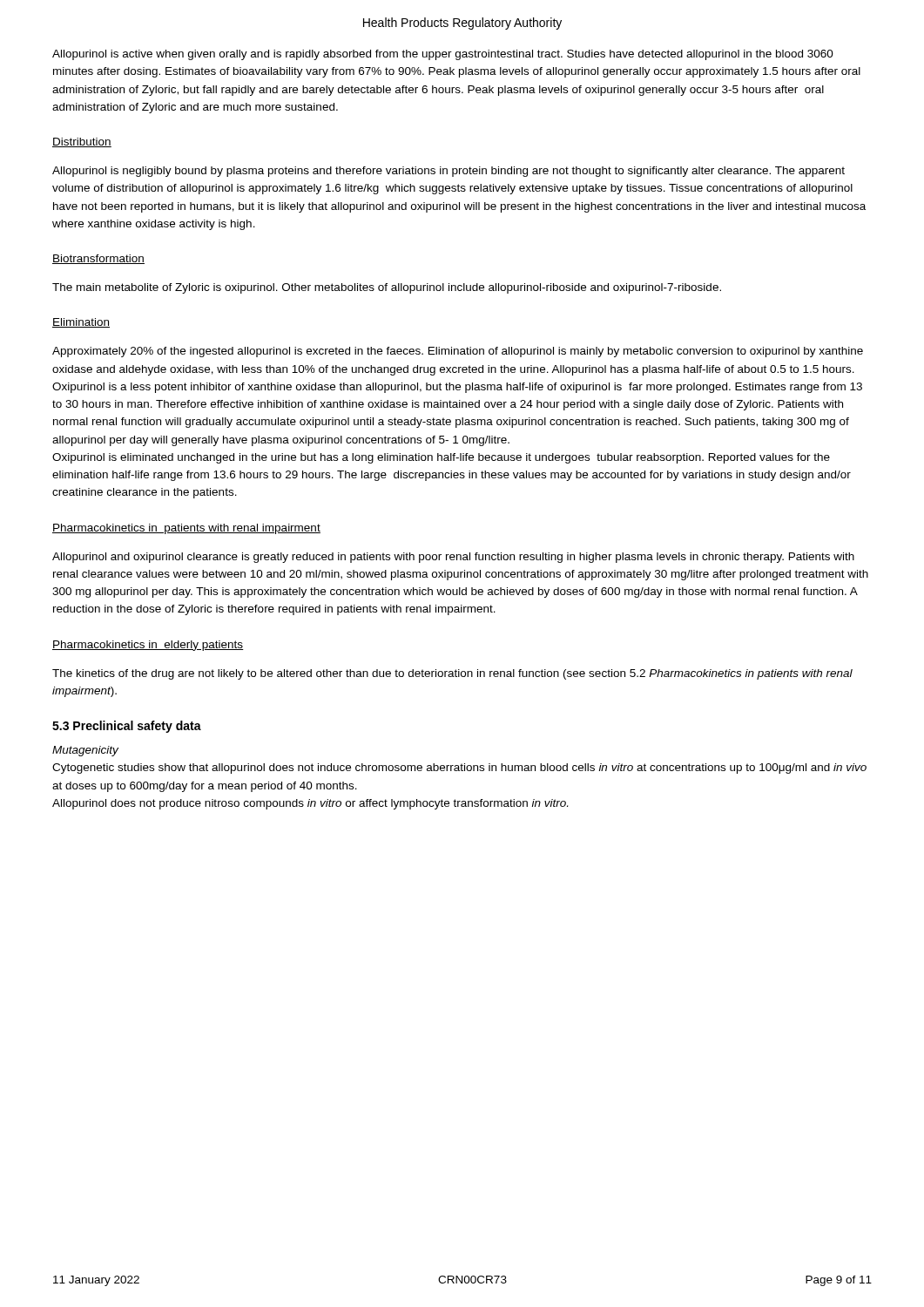Click on the text block starting "Mutagenicity Cytogenetic studies show that allopurinol"
The width and height of the screenshot is (924, 1307).
point(462,768)
